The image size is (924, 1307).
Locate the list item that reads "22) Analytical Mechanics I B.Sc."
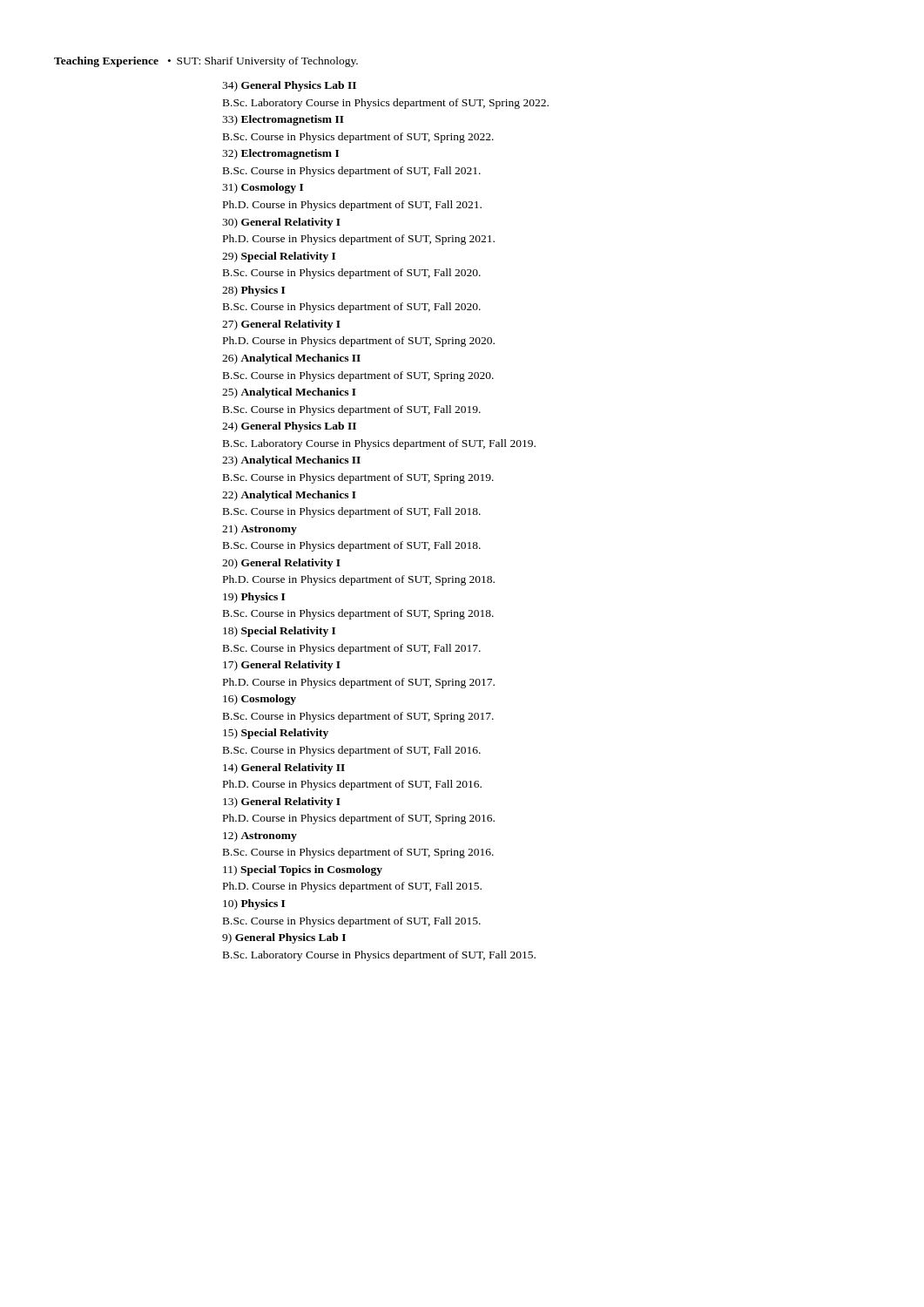tap(352, 503)
